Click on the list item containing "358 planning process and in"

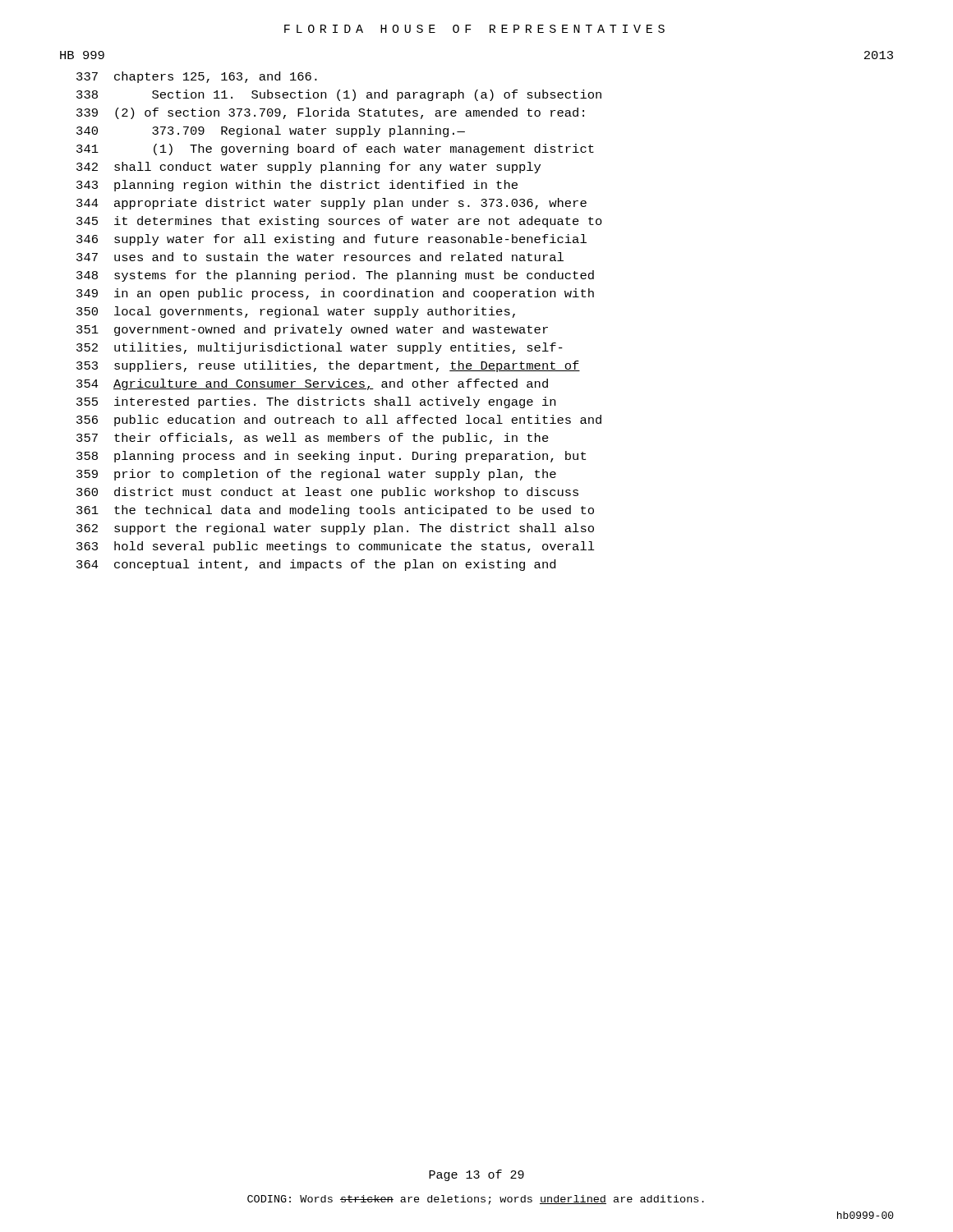[476, 457]
